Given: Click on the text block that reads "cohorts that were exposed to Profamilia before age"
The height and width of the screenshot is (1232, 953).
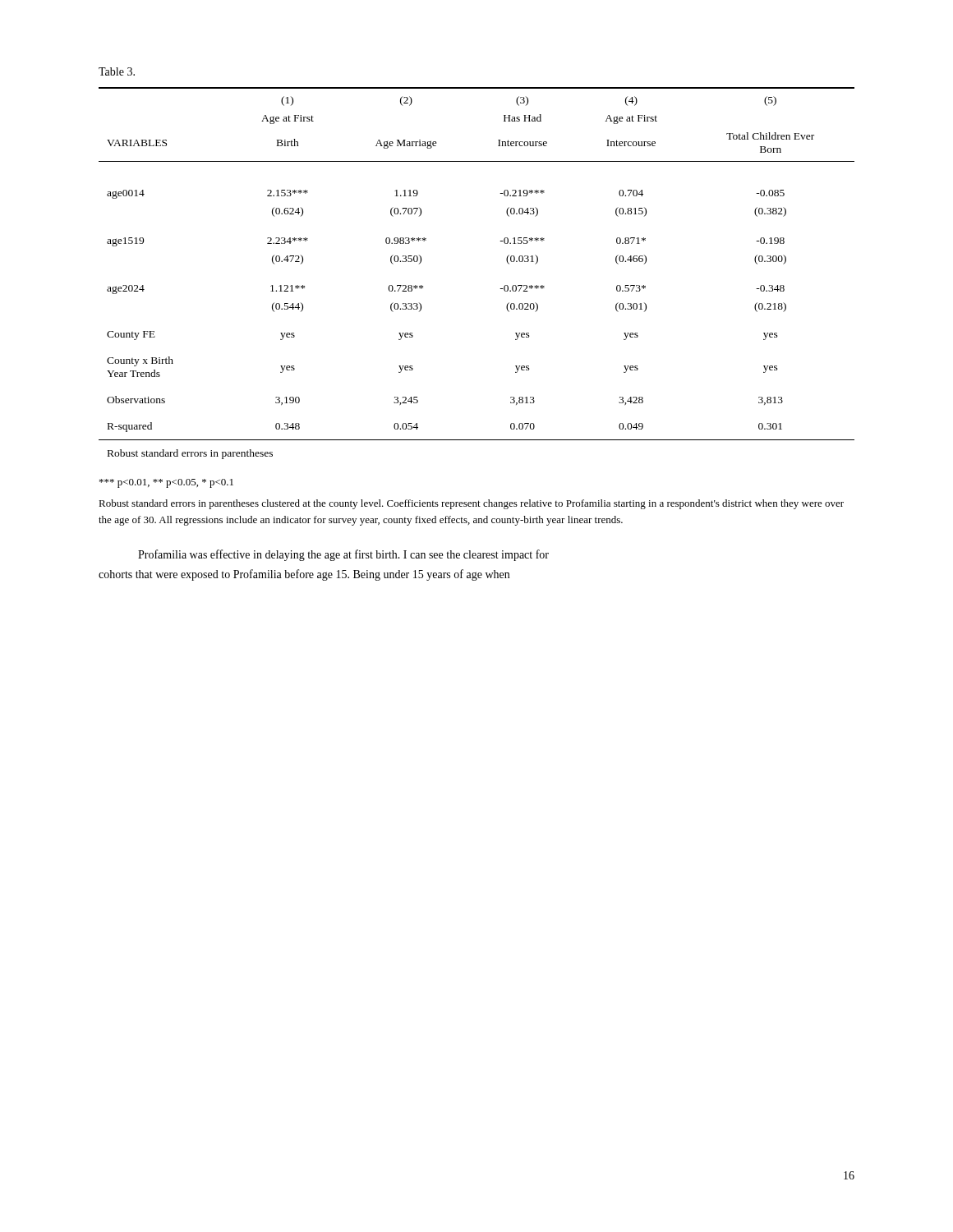Looking at the screenshot, I should coord(304,574).
